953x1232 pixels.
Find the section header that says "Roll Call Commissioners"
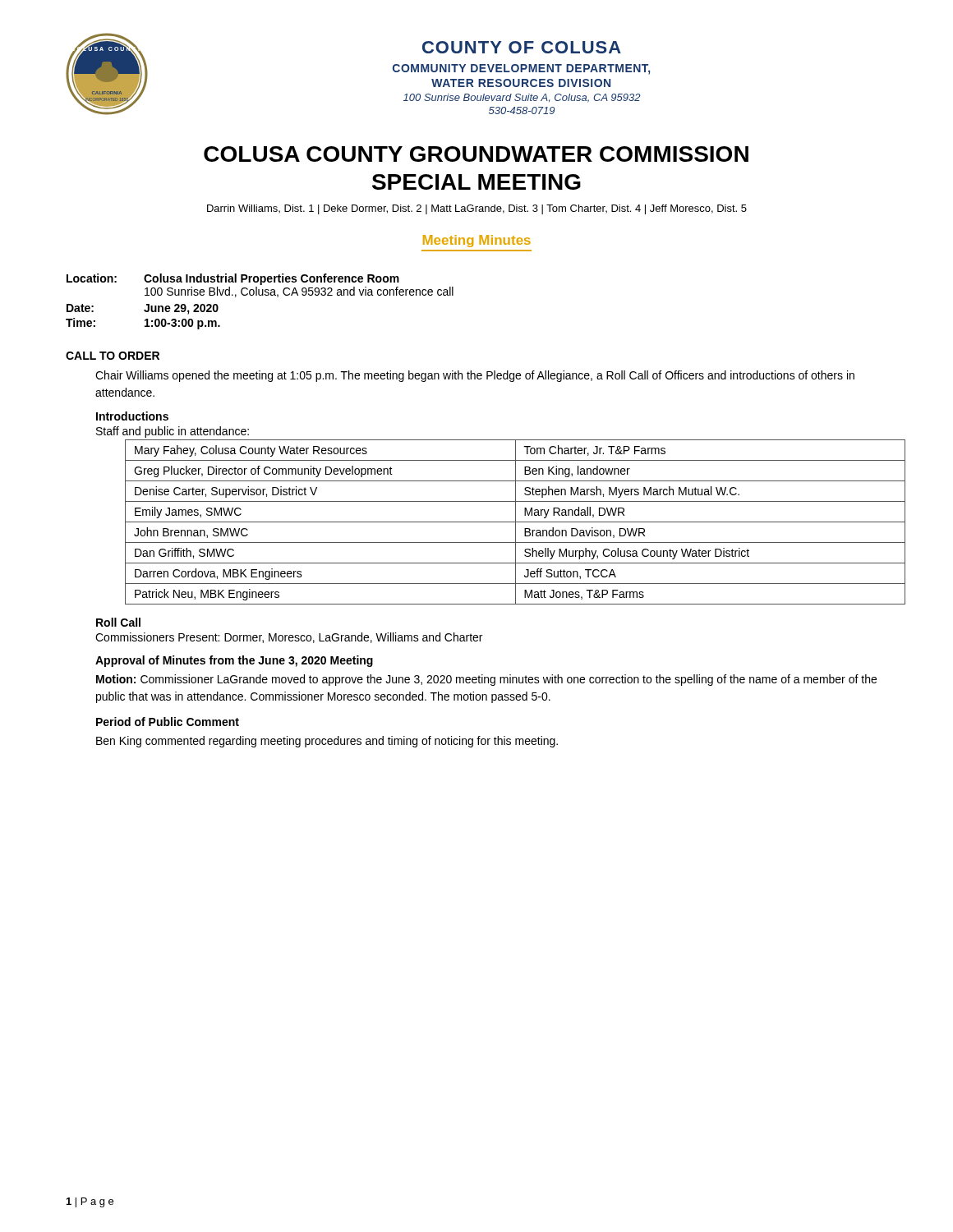pyautogui.click(x=491, y=630)
